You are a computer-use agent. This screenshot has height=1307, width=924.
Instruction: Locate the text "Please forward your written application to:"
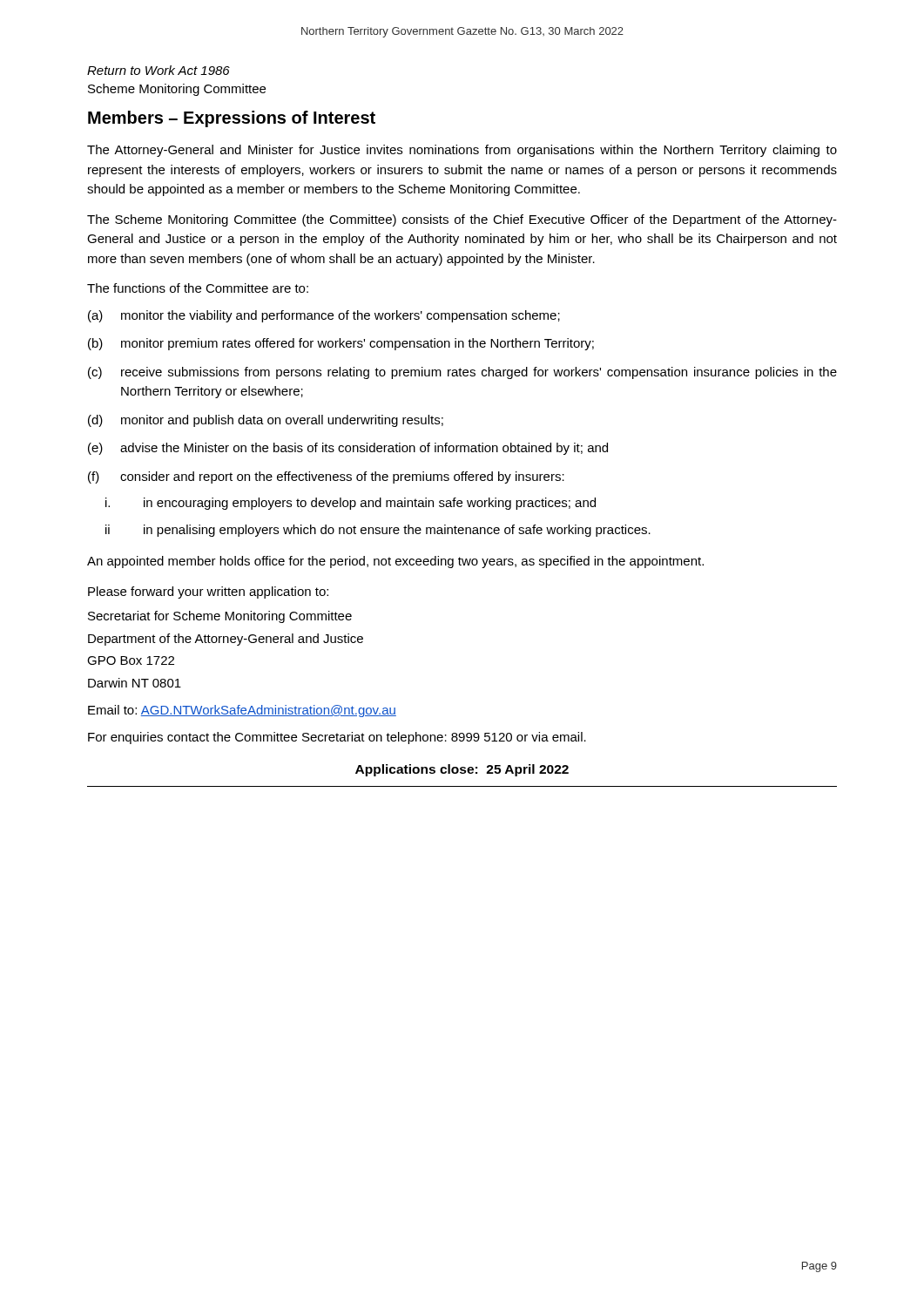tap(208, 591)
